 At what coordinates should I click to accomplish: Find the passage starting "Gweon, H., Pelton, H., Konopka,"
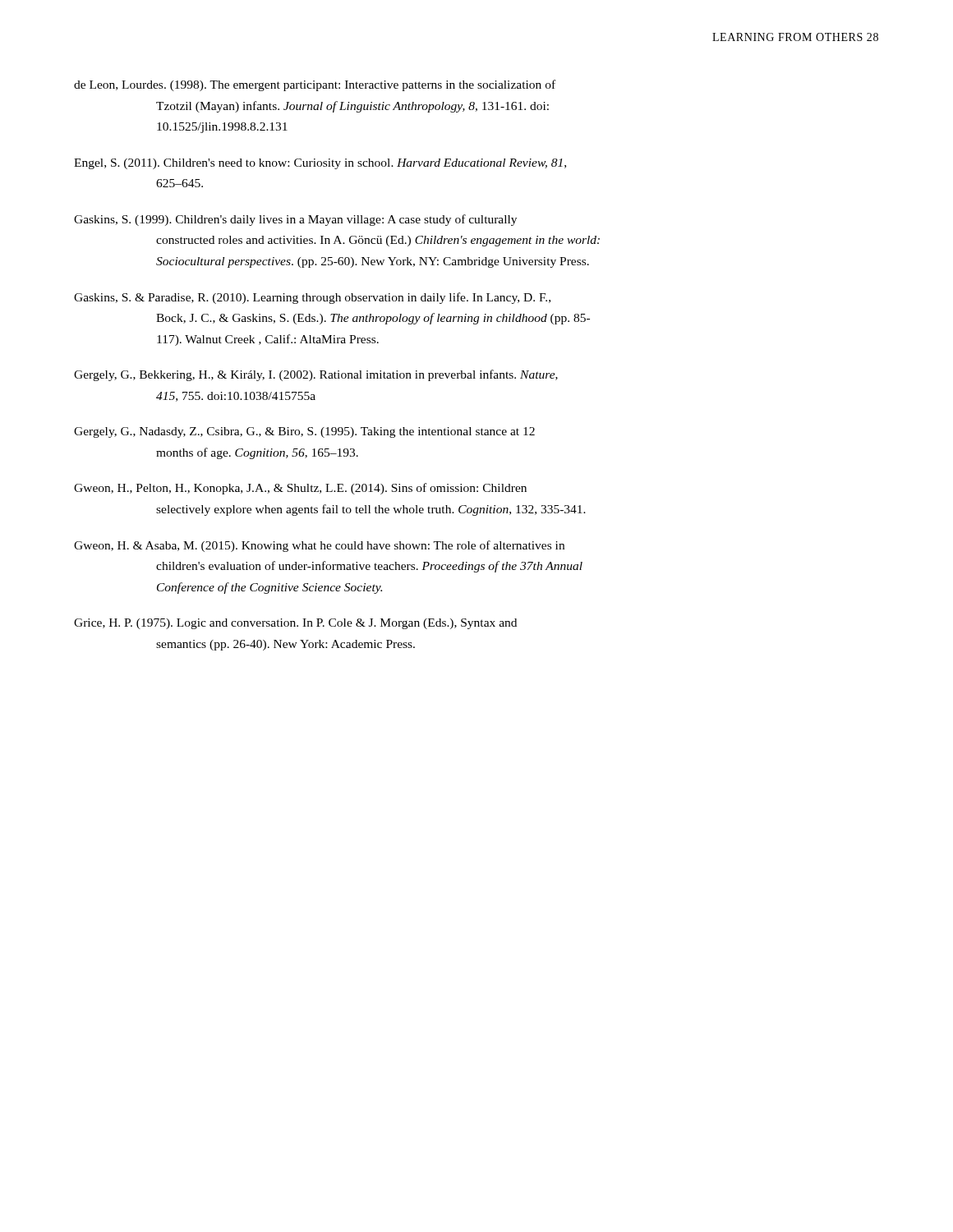pyautogui.click(x=476, y=499)
